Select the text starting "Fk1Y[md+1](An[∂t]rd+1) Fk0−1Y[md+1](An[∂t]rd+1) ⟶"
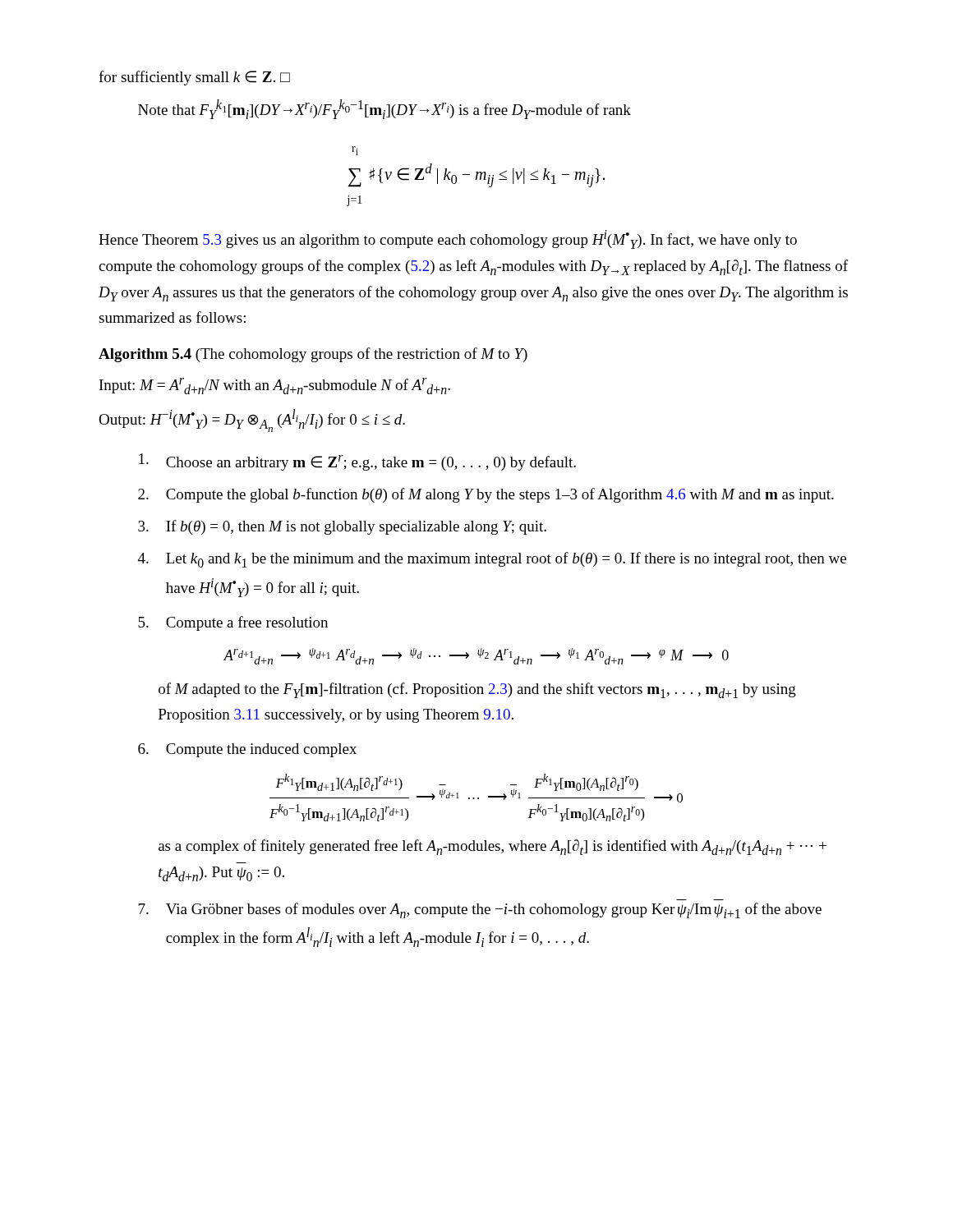 point(476,798)
